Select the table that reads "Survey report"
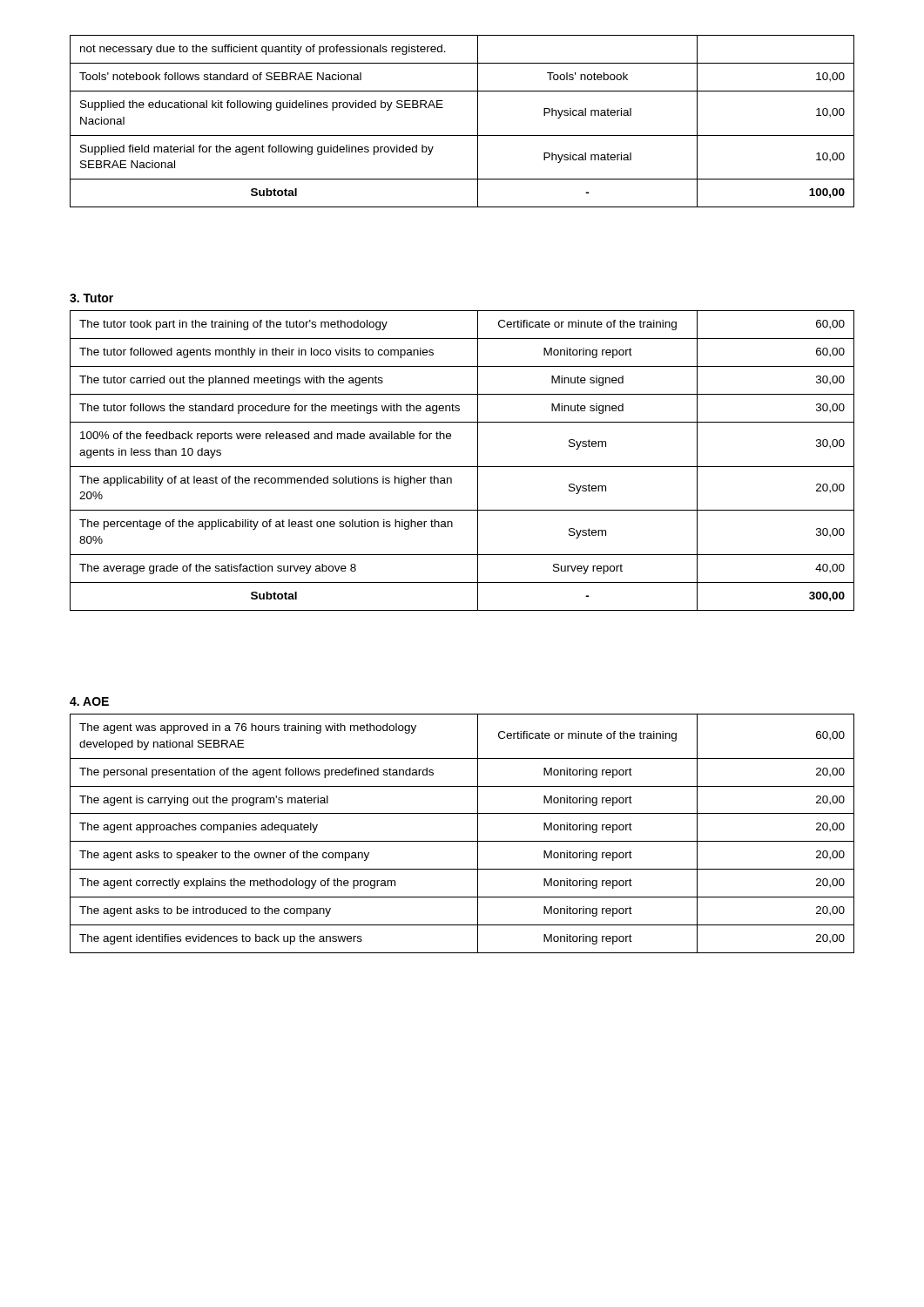The height and width of the screenshot is (1307, 924). [462, 461]
